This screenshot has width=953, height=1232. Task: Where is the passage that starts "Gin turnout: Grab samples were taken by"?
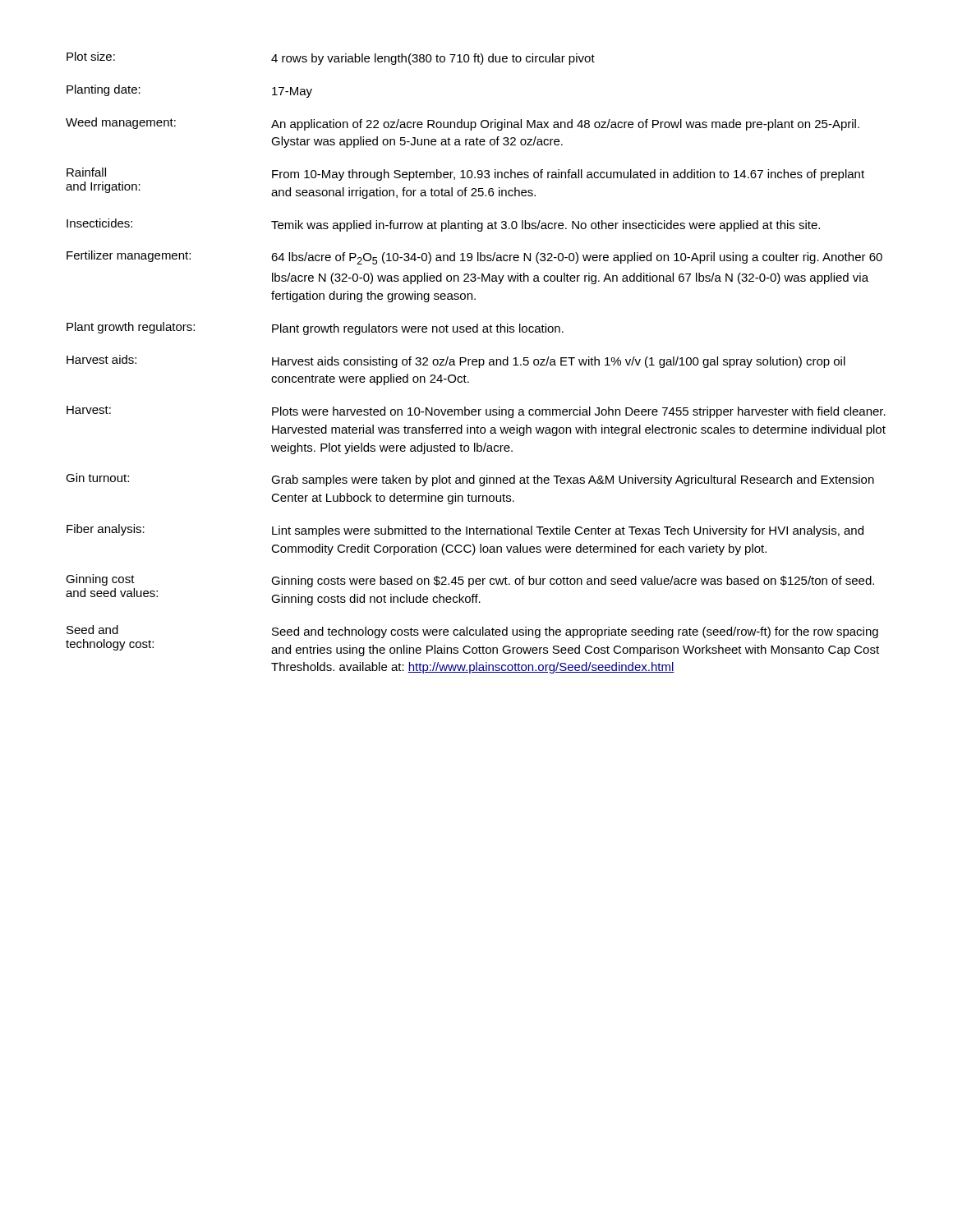click(x=476, y=489)
